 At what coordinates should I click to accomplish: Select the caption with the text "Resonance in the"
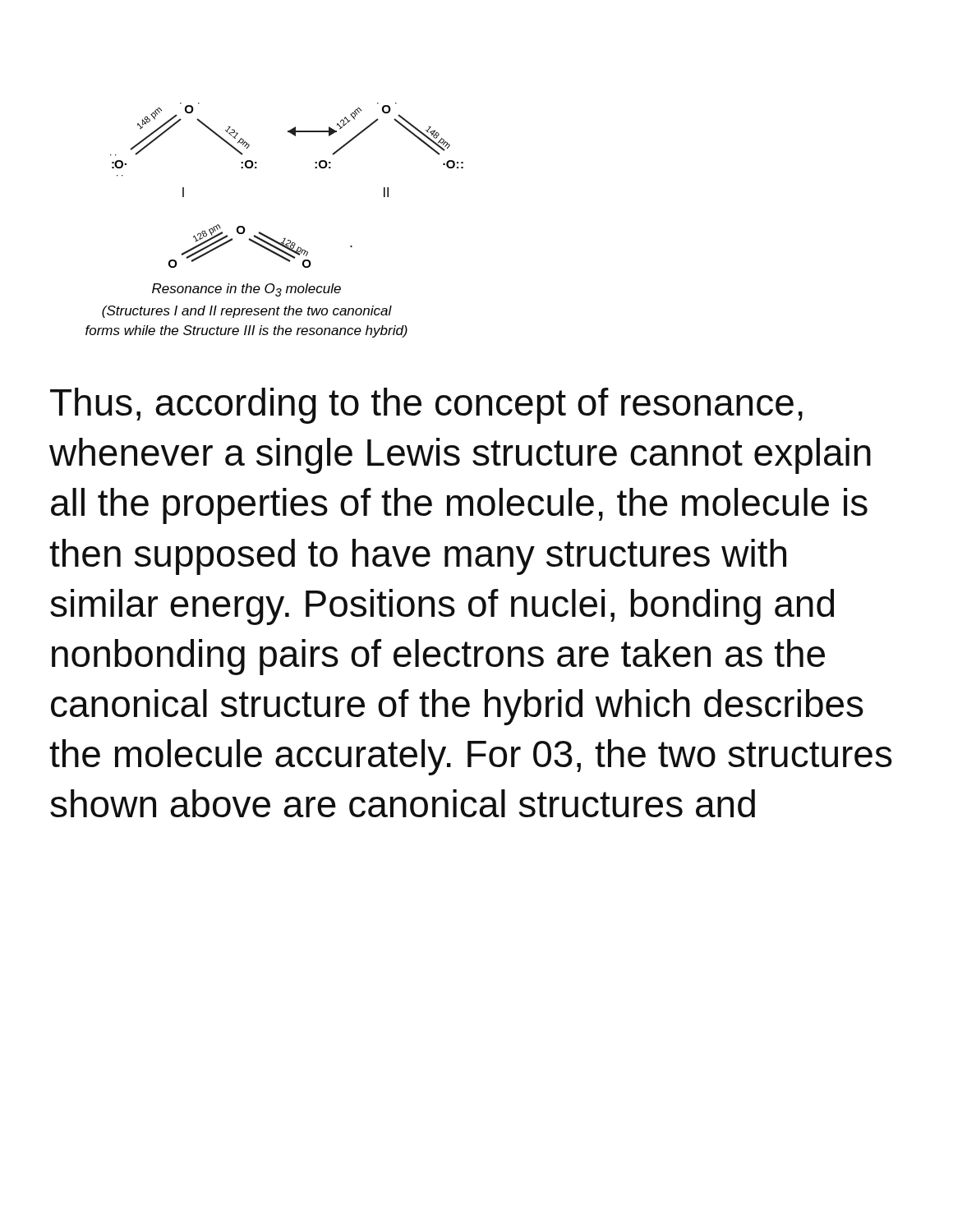coord(246,310)
